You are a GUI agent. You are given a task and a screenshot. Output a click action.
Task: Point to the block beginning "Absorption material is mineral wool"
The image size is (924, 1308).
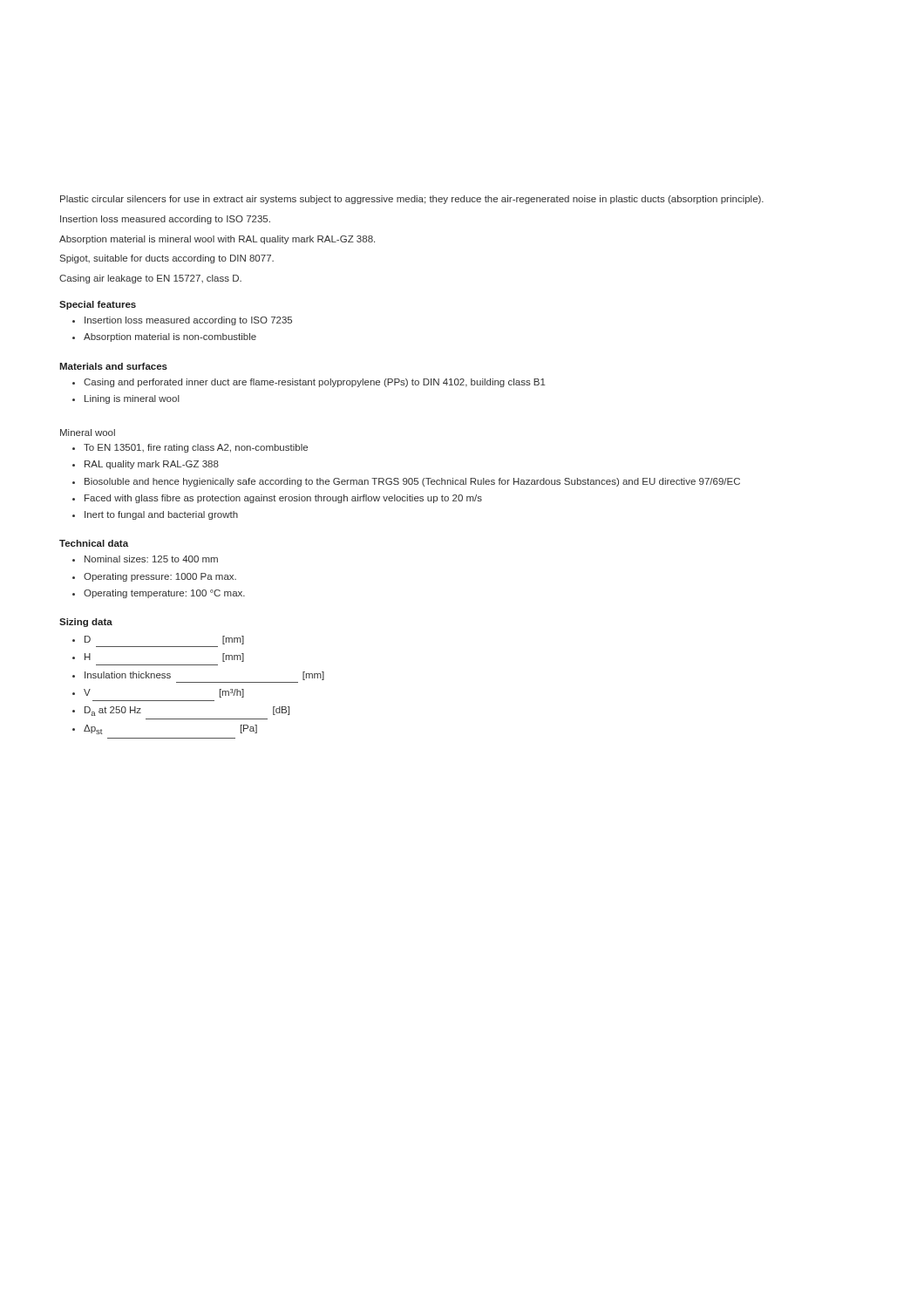click(x=218, y=239)
